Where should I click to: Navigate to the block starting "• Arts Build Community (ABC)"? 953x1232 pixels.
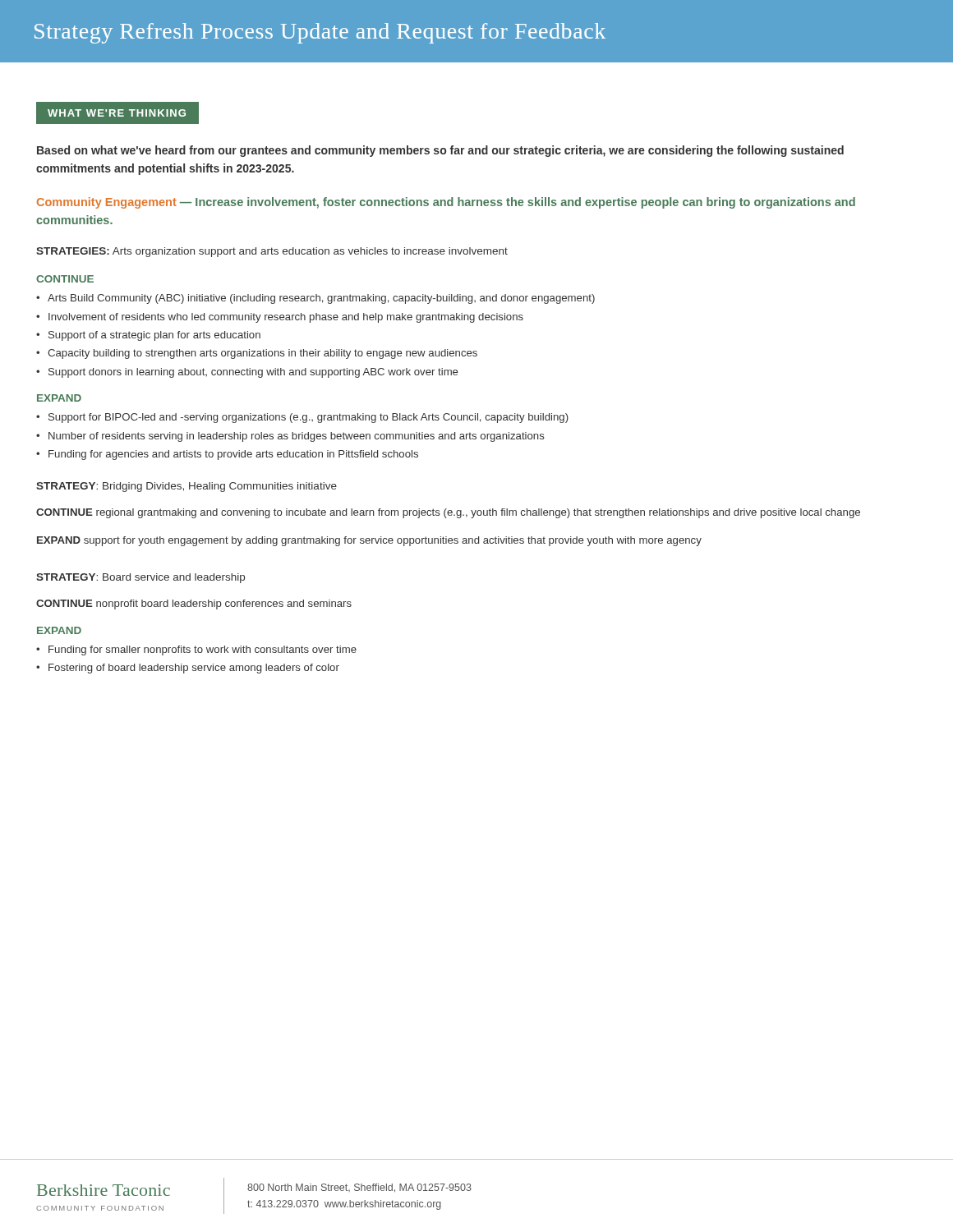[316, 298]
